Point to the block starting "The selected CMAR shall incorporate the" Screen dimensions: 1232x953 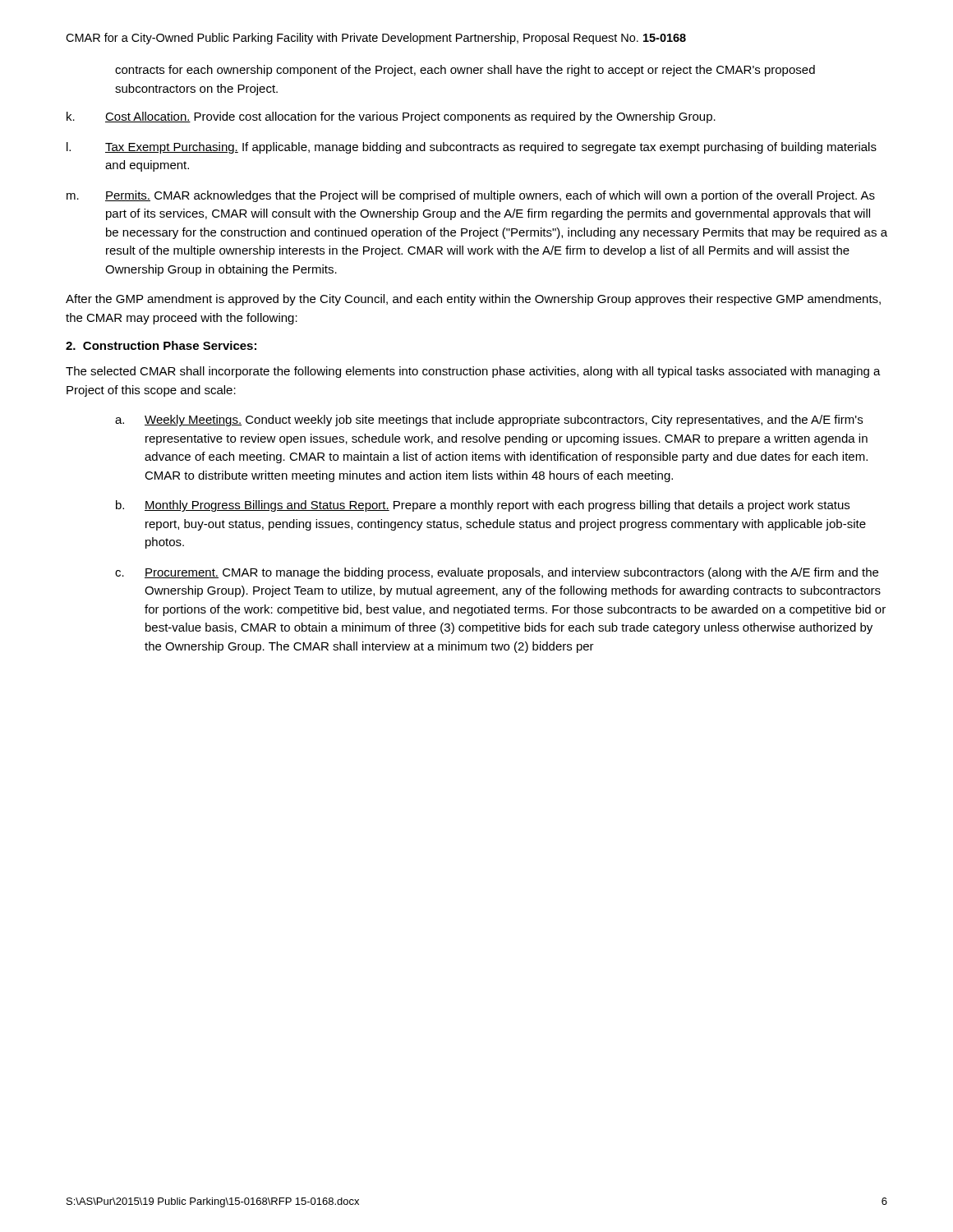click(473, 380)
